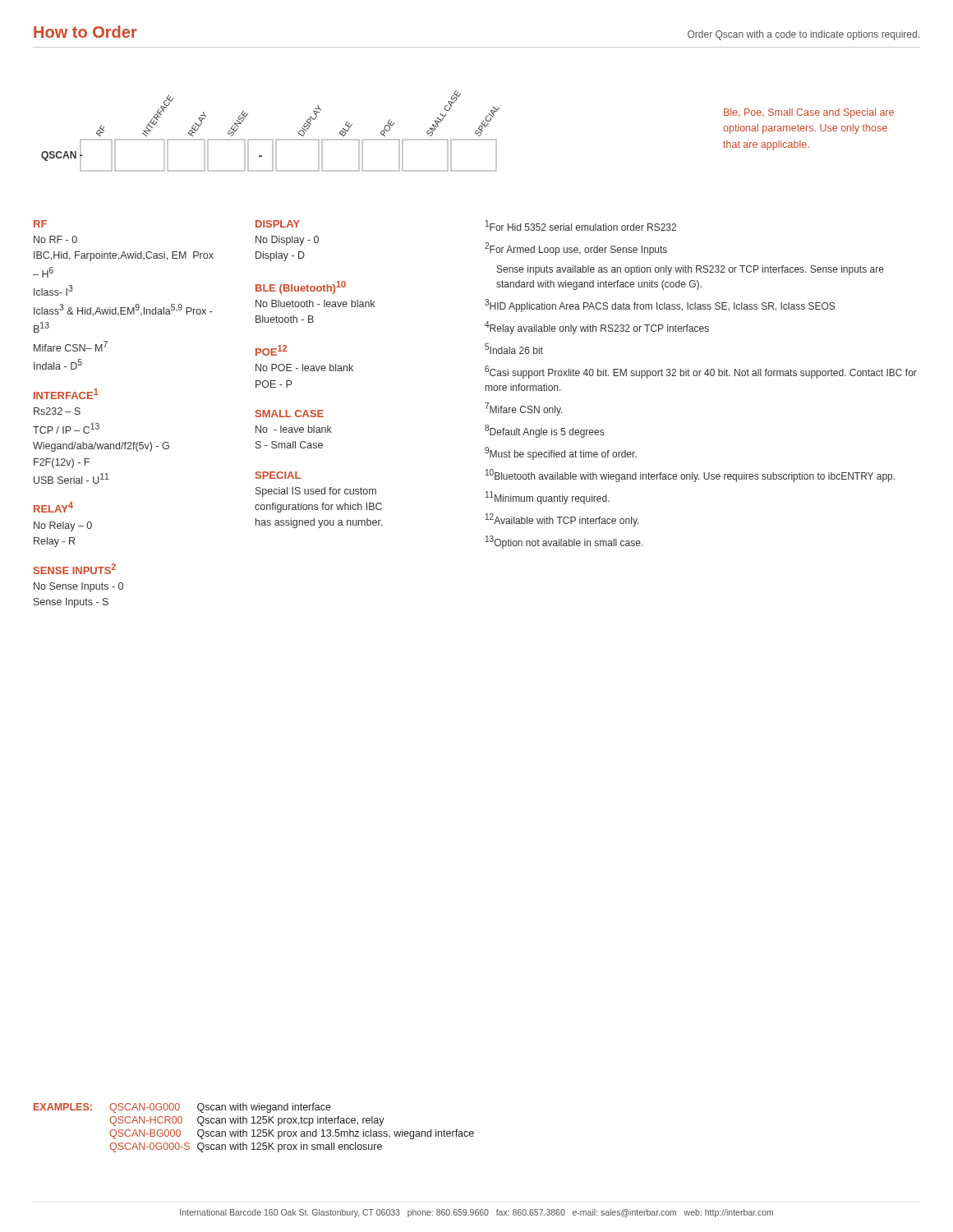Point to "Sense Inputs - S"

pos(71,602)
